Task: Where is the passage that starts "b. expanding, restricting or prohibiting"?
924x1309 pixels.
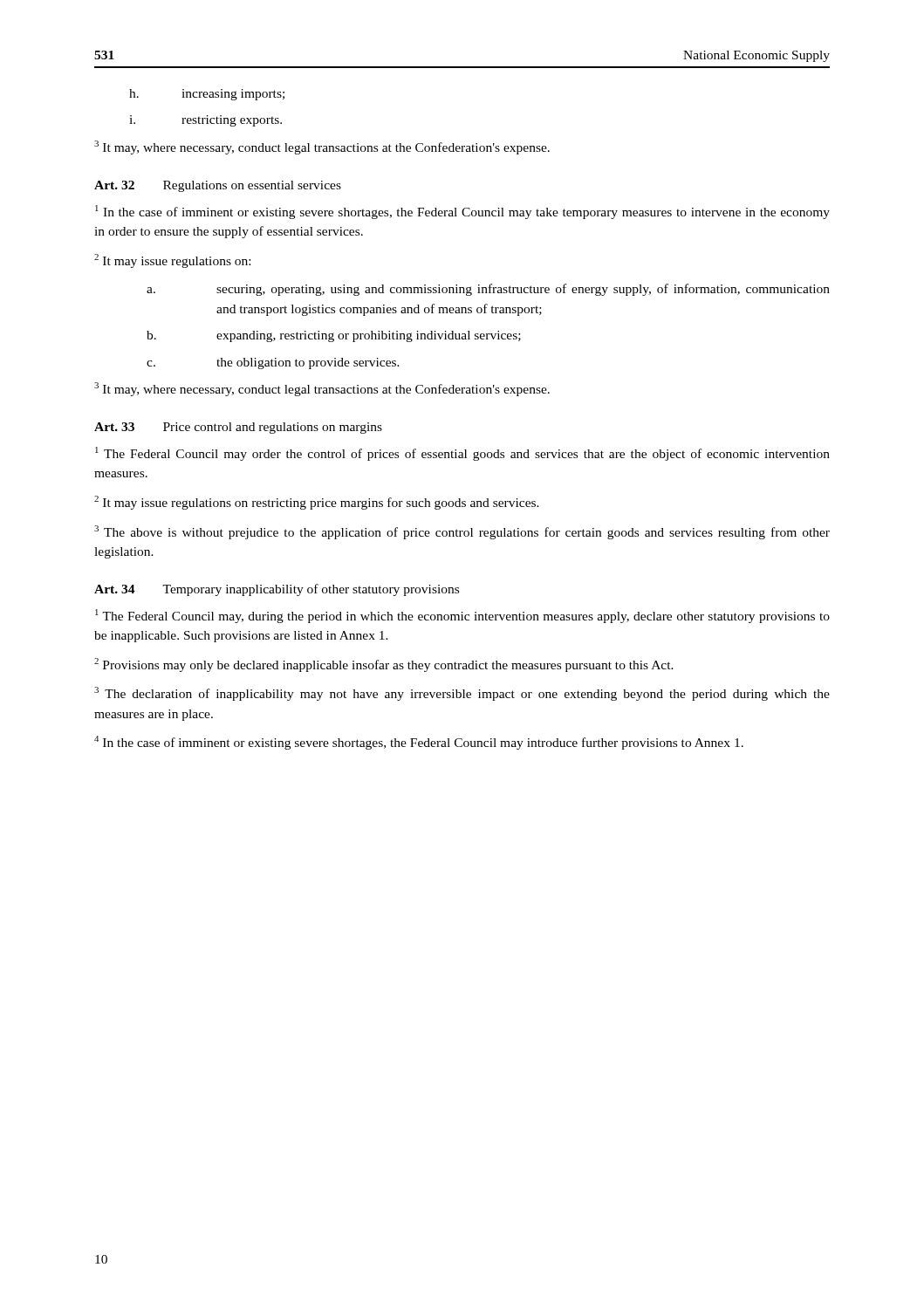Action: click(x=462, y=335)
